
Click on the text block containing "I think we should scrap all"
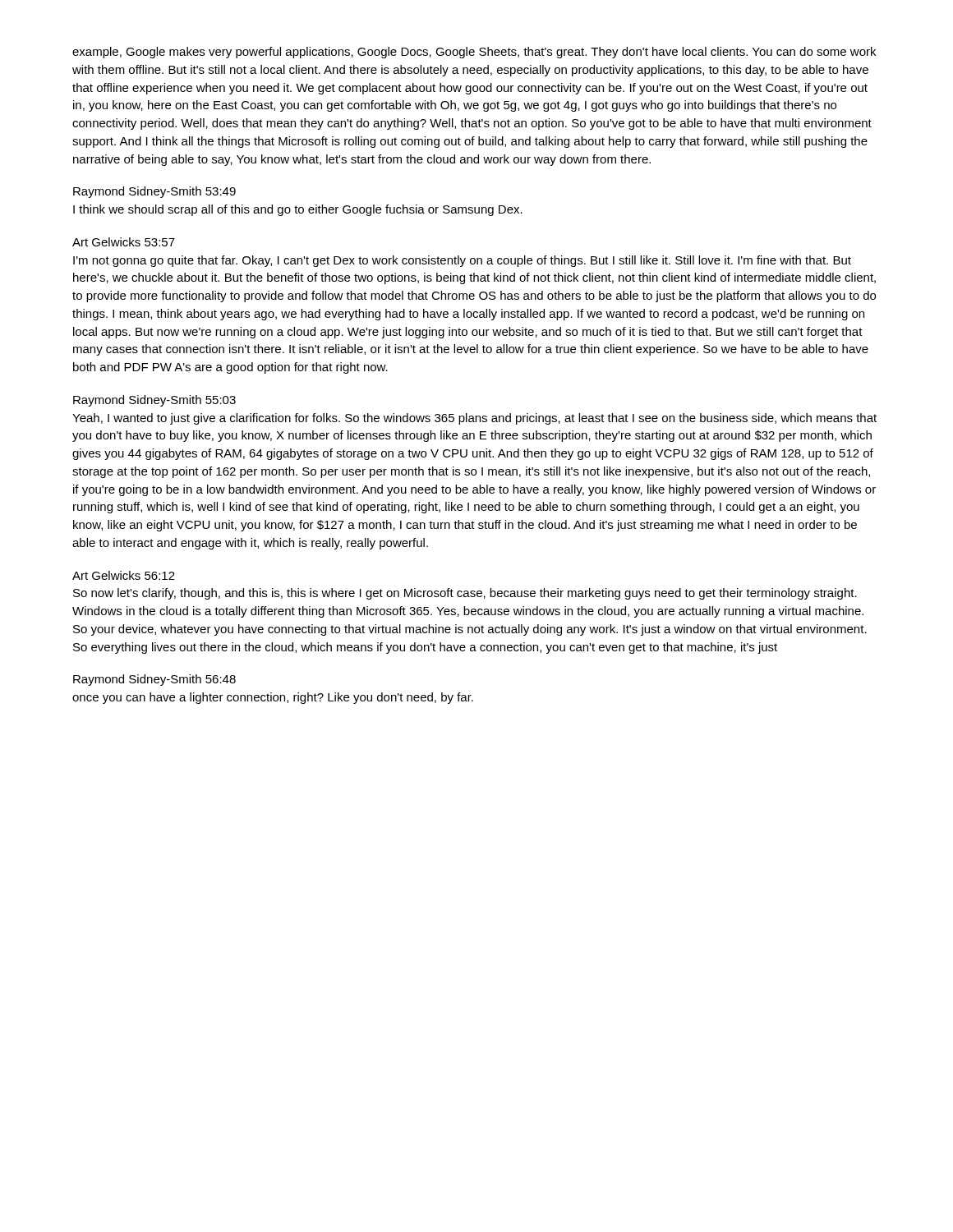click(476, 209)
